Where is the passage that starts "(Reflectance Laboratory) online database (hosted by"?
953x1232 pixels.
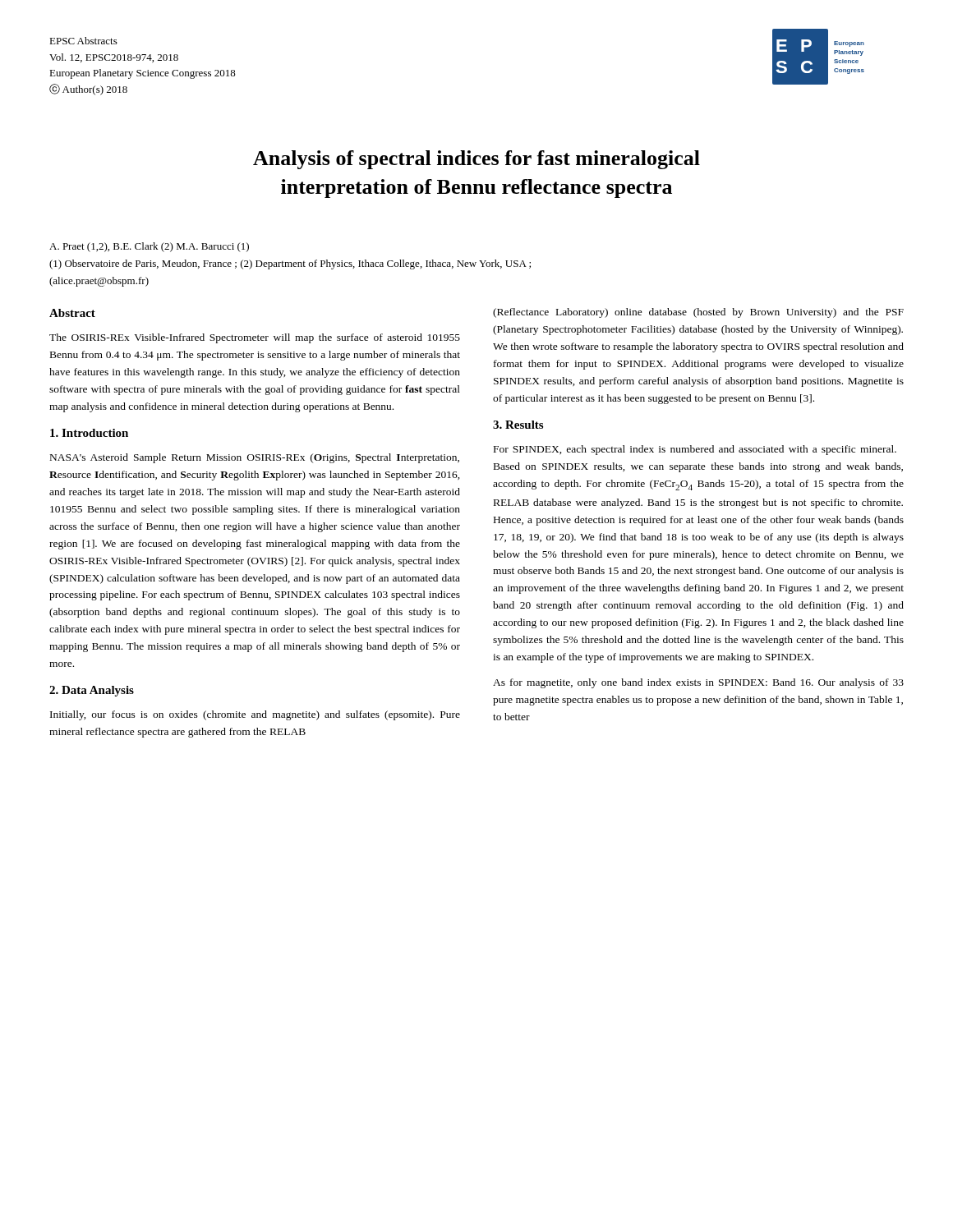698,355
